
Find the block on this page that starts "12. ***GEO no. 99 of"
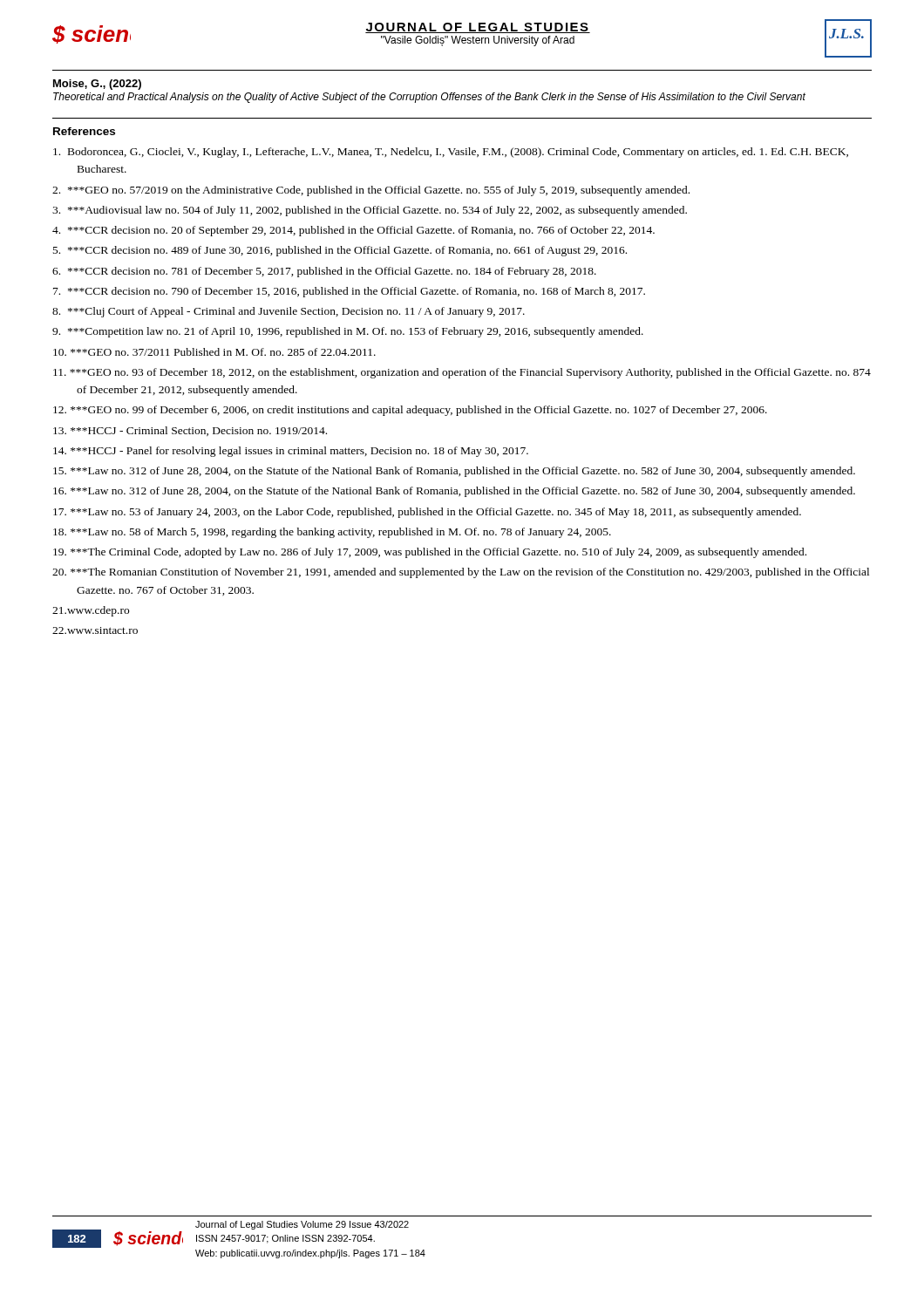tap(410, 410)
